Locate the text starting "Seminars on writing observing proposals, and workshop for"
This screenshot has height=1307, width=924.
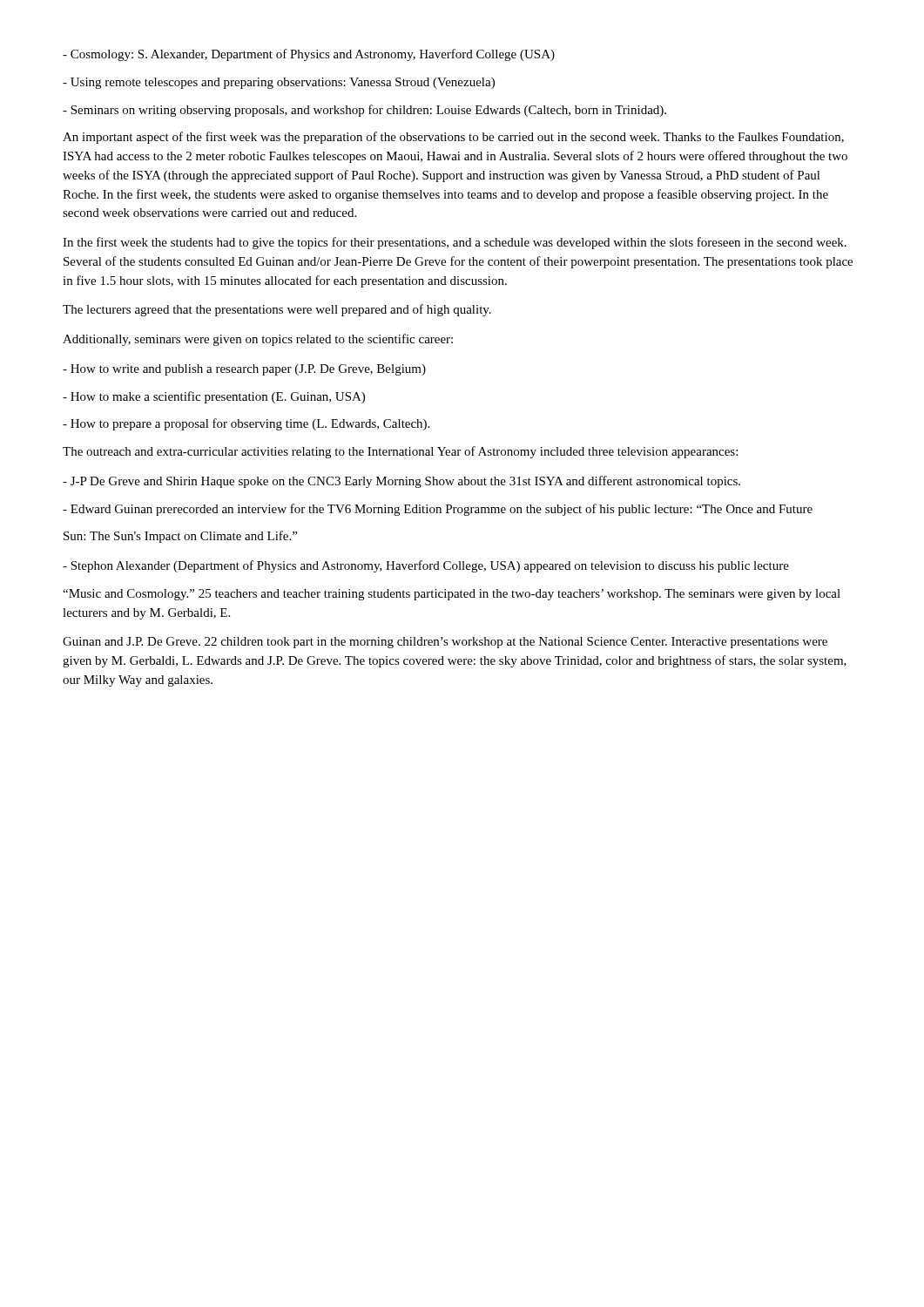pyautogui.click(x=365, y=109)
